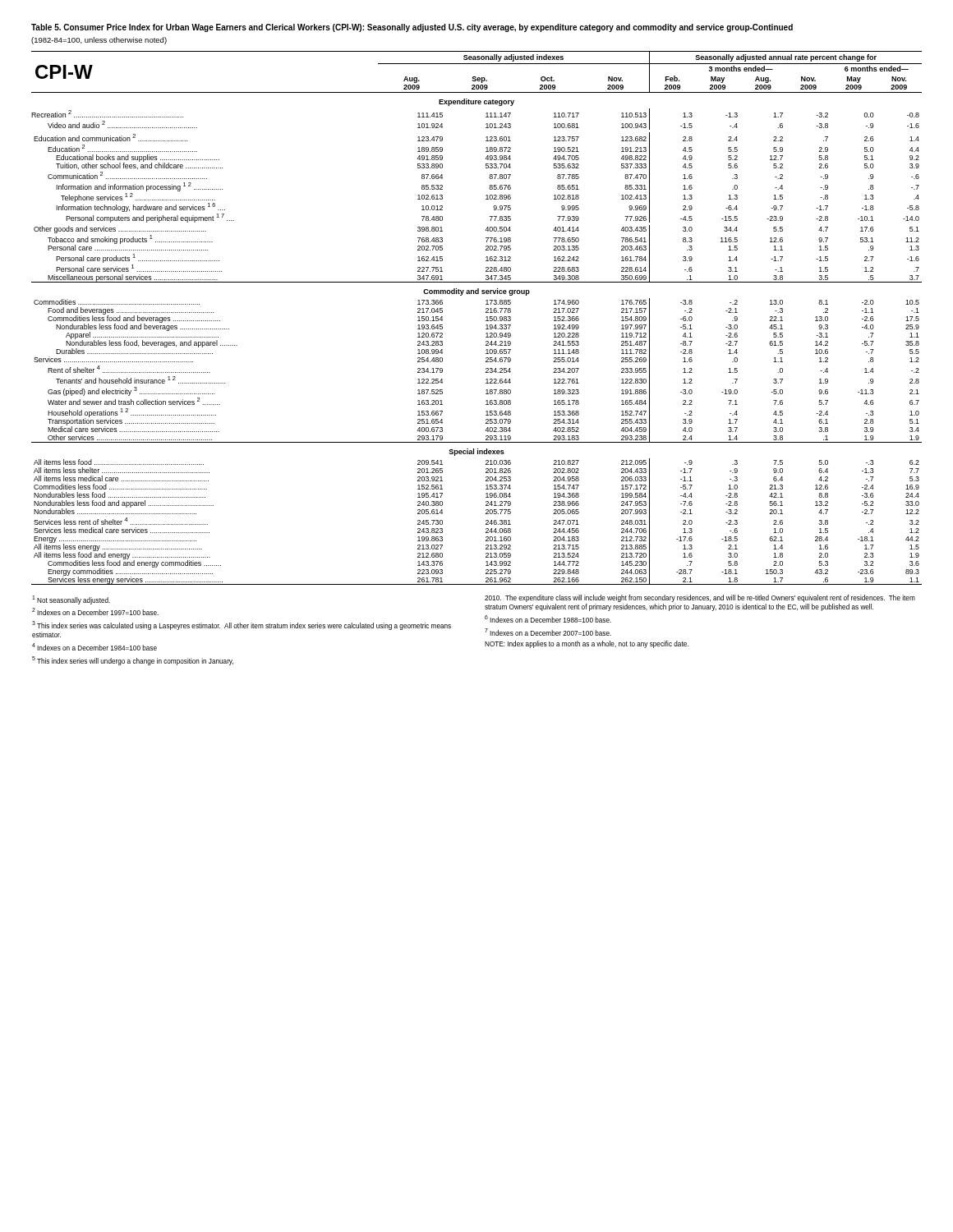The width and height of the screenshot is (953, 1232).
Task: Point to the title beginning "Table 5. Consumer Price"
Action: [x=412, y=28]
